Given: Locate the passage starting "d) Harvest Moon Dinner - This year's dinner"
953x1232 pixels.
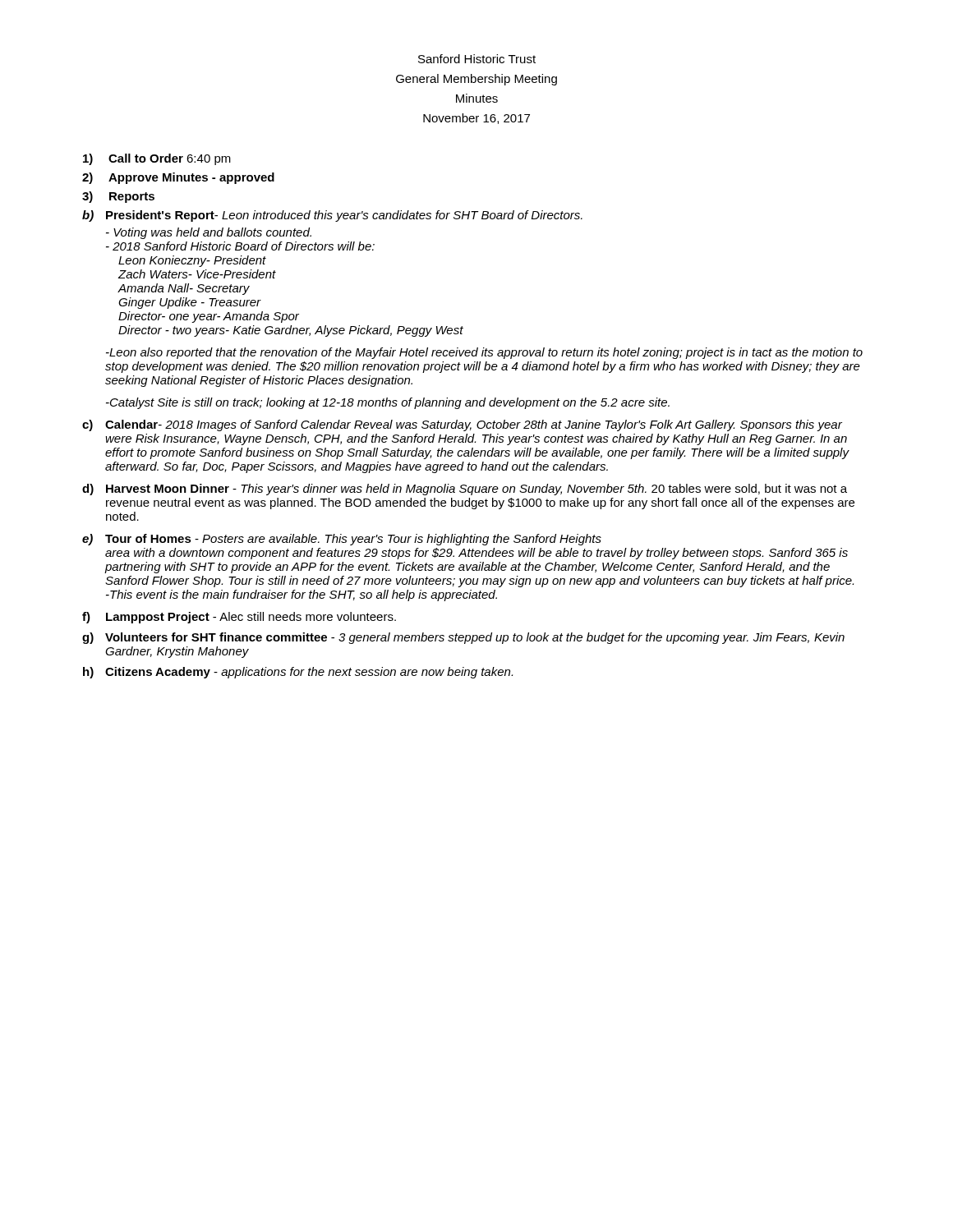Looking at the screenshot, I should [x=476, y=502].
